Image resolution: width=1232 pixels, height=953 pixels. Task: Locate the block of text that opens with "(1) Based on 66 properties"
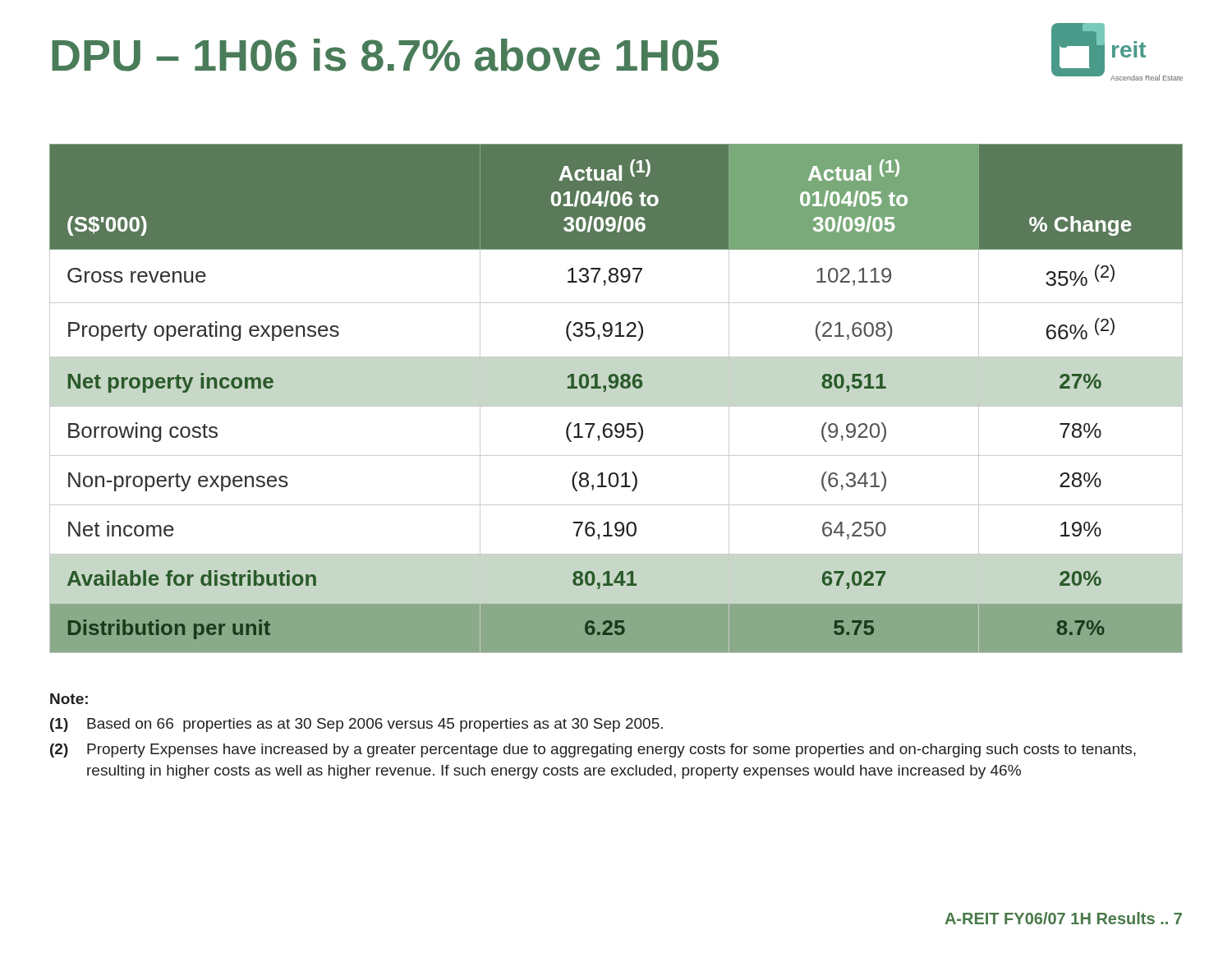click(616, 724)
